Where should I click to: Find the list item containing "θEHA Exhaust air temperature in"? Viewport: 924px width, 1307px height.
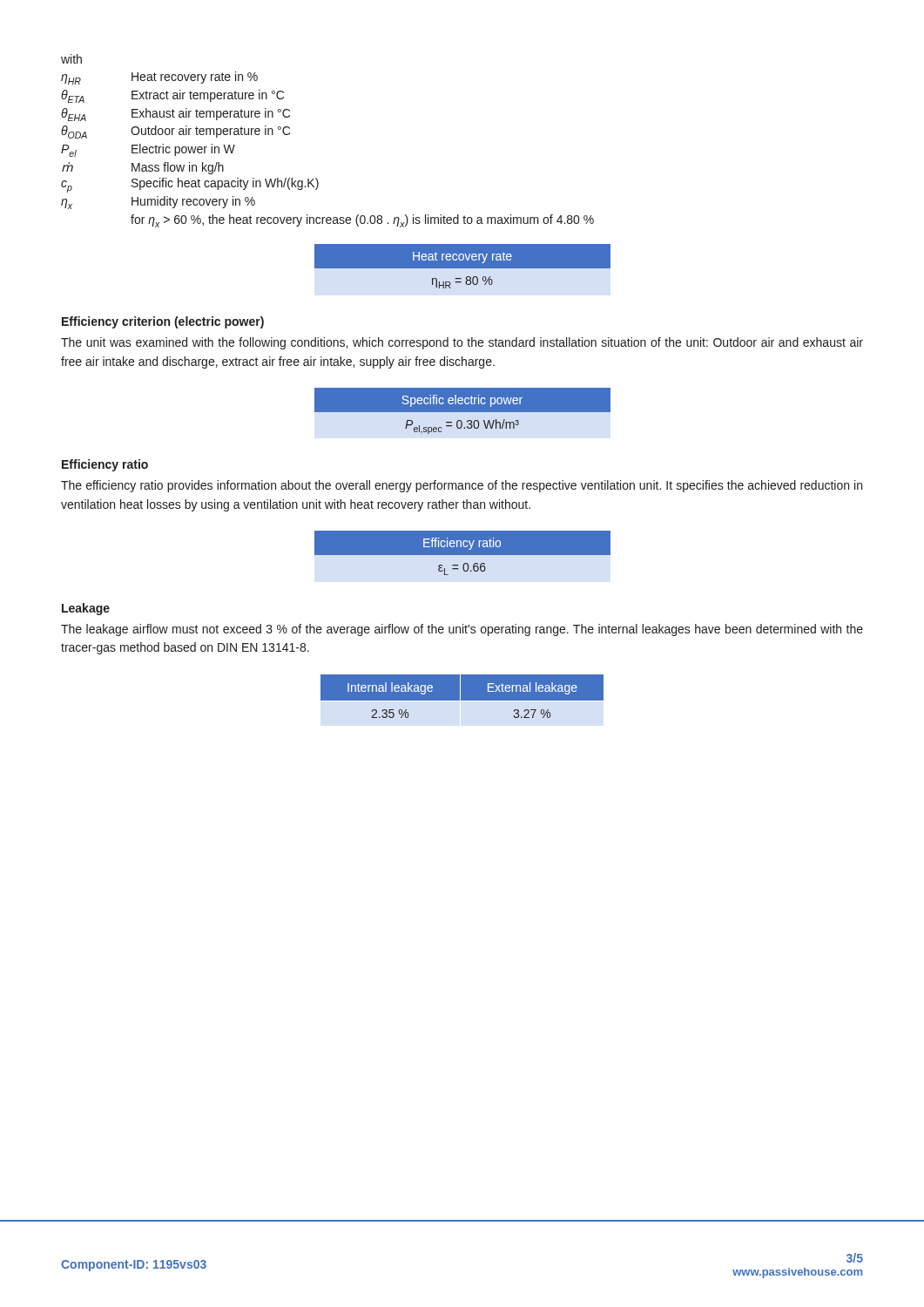tap(176, 114)
